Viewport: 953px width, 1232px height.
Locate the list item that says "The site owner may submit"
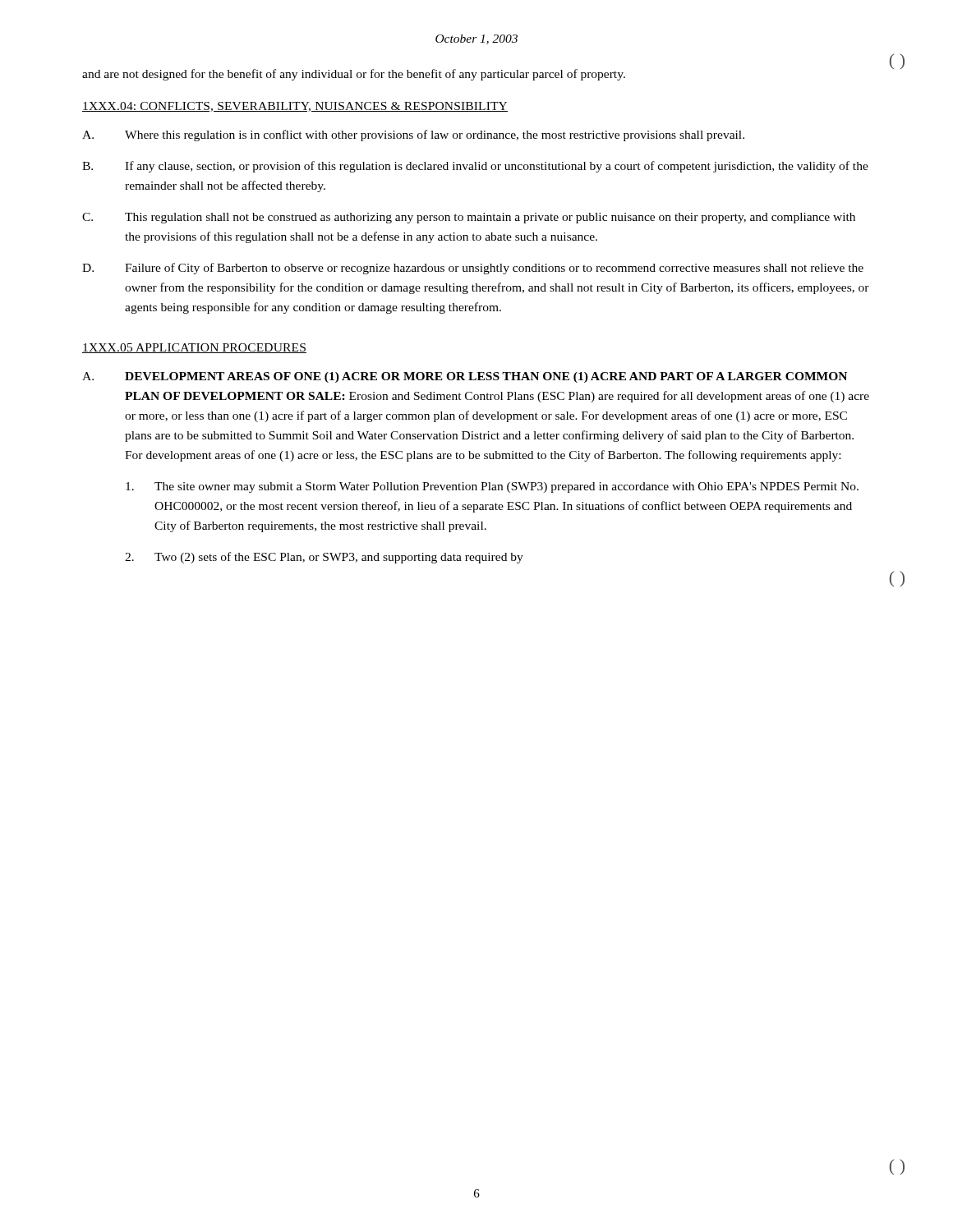tap(498, 506)
